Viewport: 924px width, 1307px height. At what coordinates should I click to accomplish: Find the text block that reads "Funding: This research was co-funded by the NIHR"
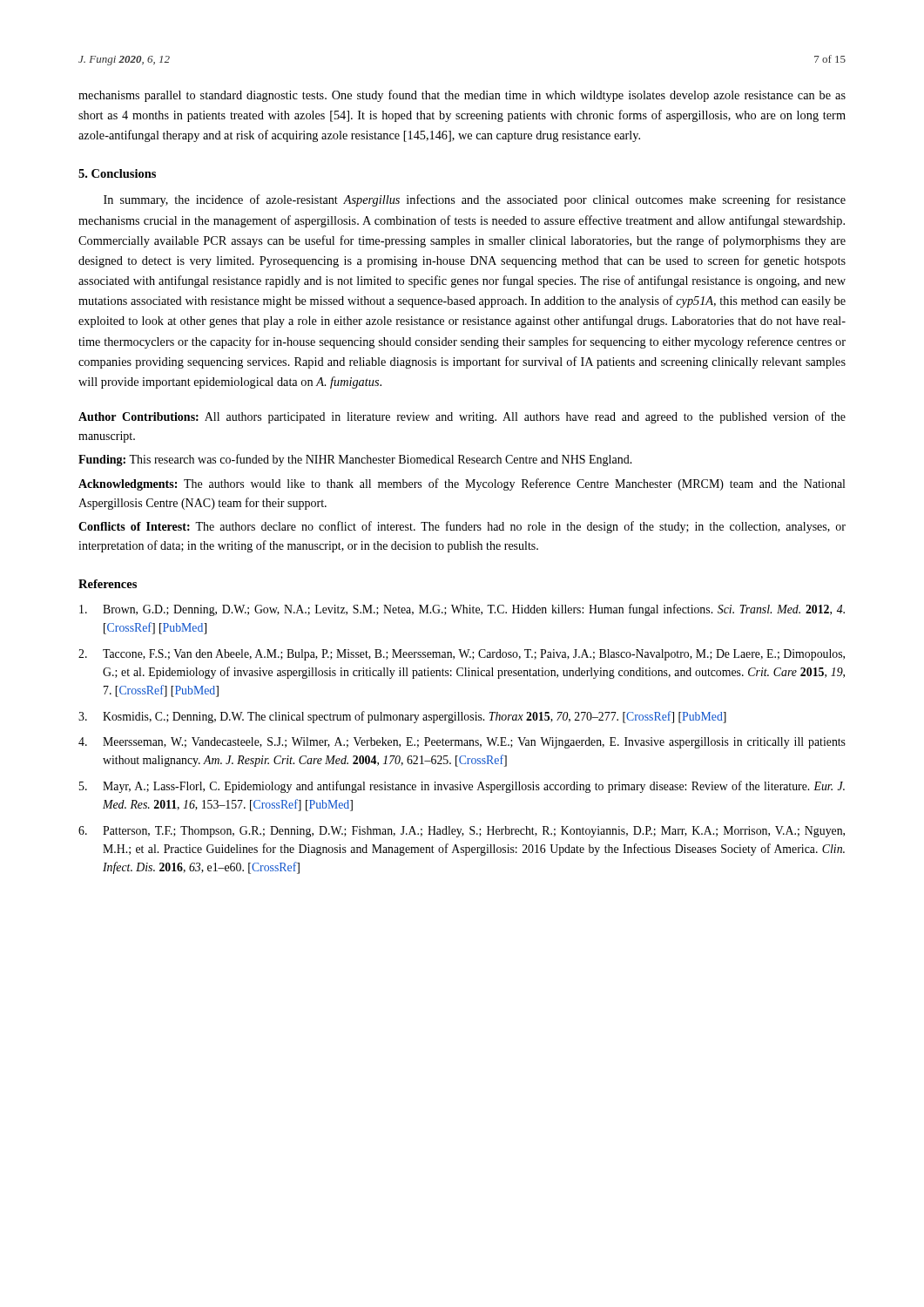coord(355,460)
